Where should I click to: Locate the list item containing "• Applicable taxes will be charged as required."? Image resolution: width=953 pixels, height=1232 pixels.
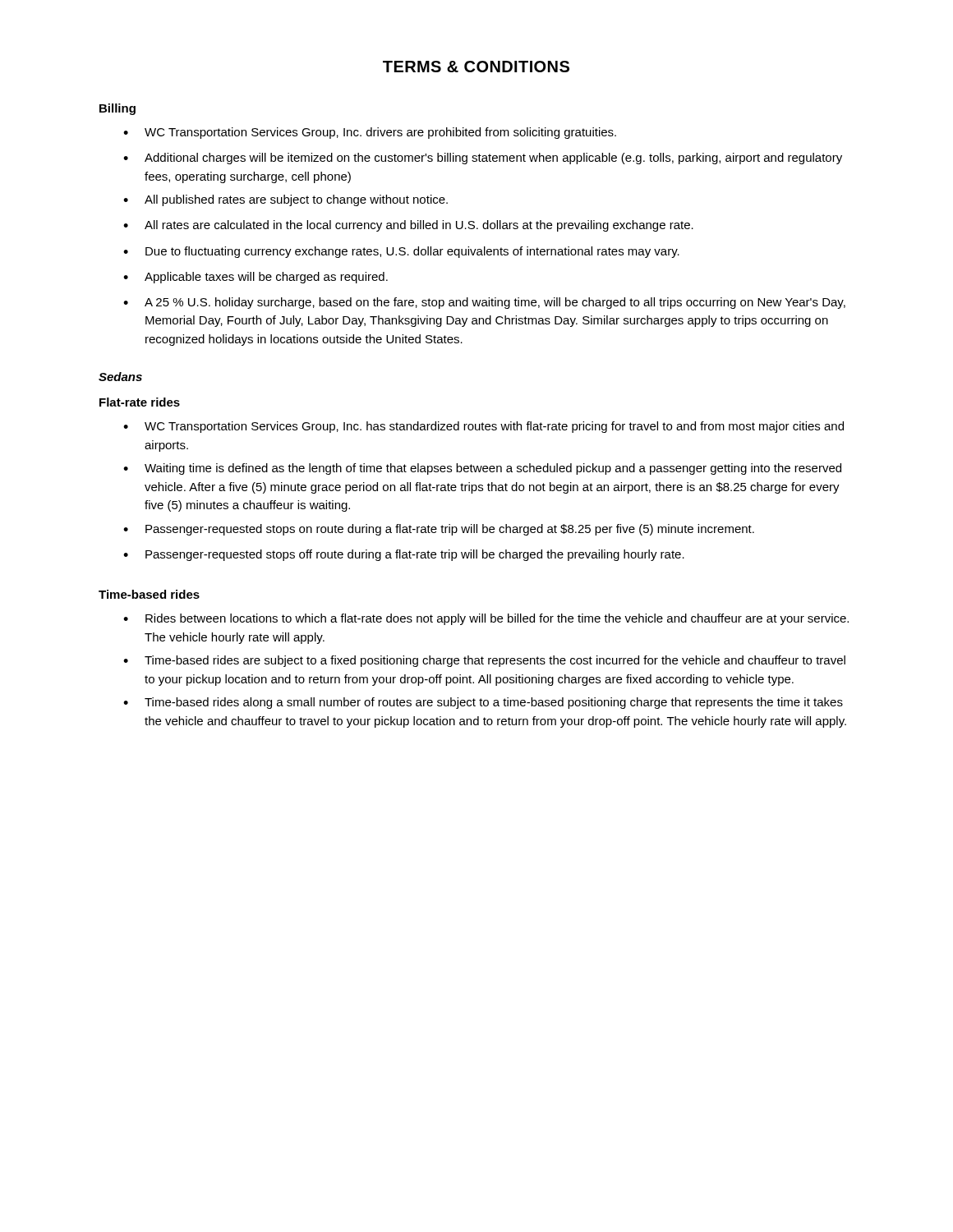point(256,278)
